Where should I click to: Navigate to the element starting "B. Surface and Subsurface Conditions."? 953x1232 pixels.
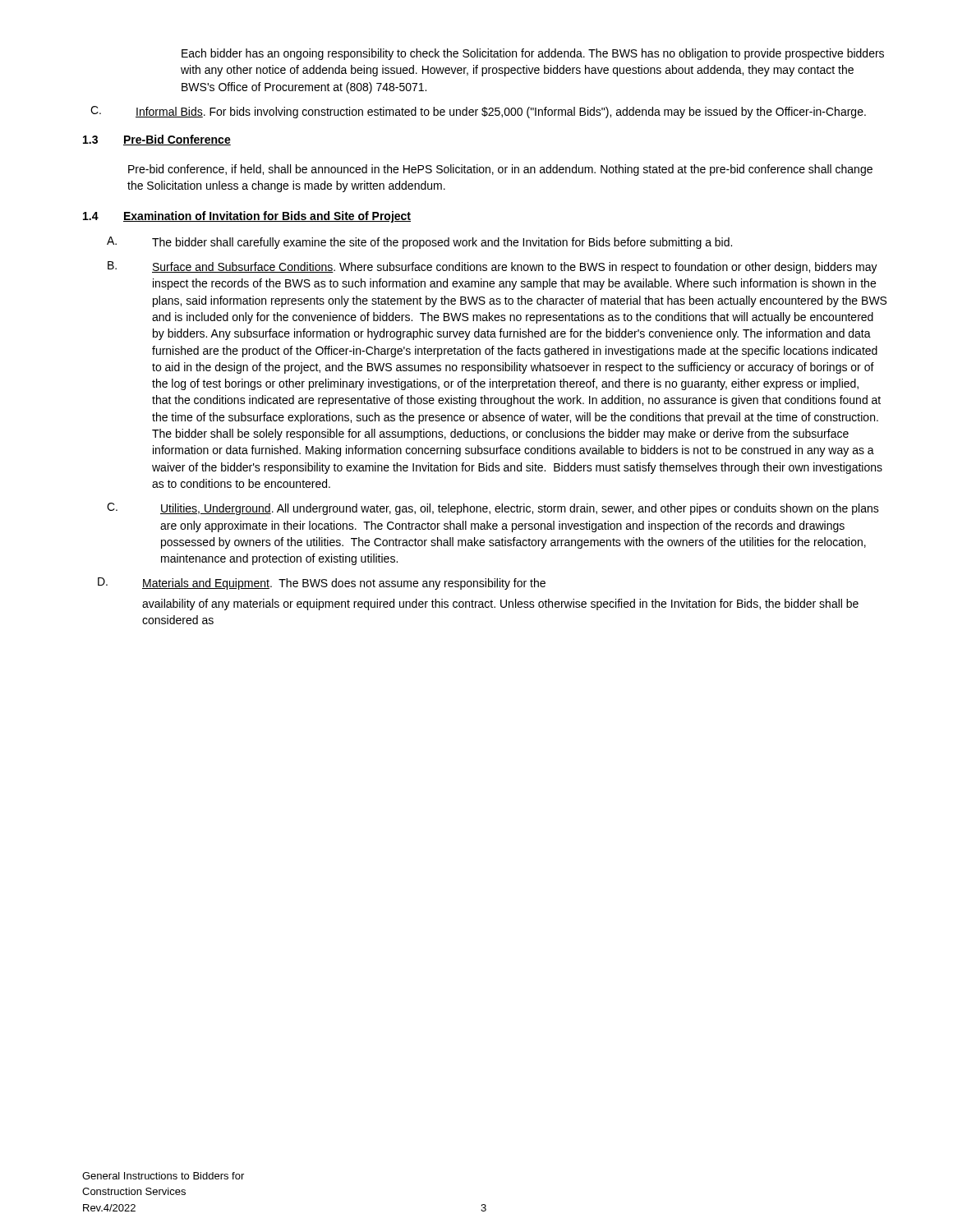point(485,376)
